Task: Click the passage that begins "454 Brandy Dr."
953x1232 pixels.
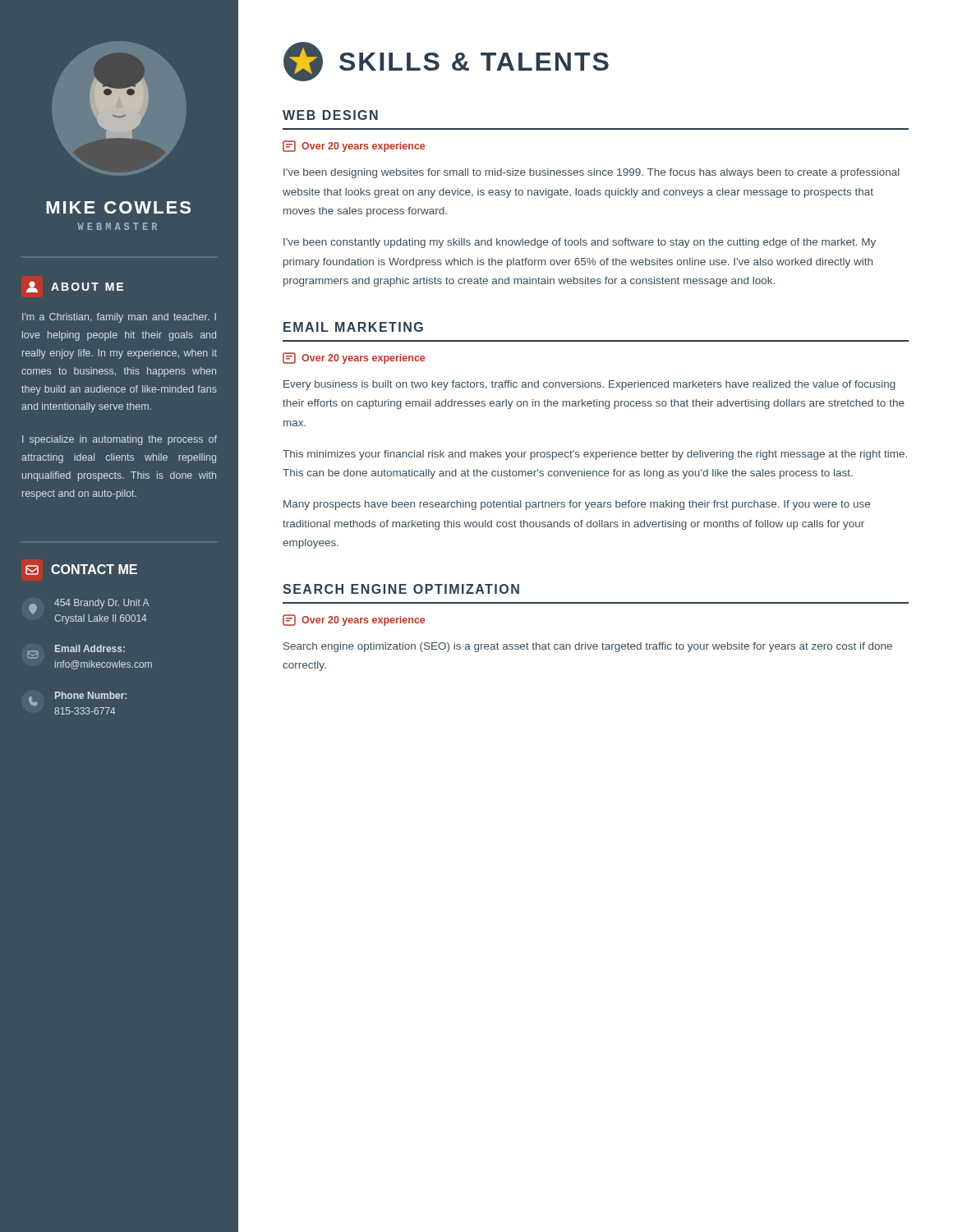Action: coord(85,611)
